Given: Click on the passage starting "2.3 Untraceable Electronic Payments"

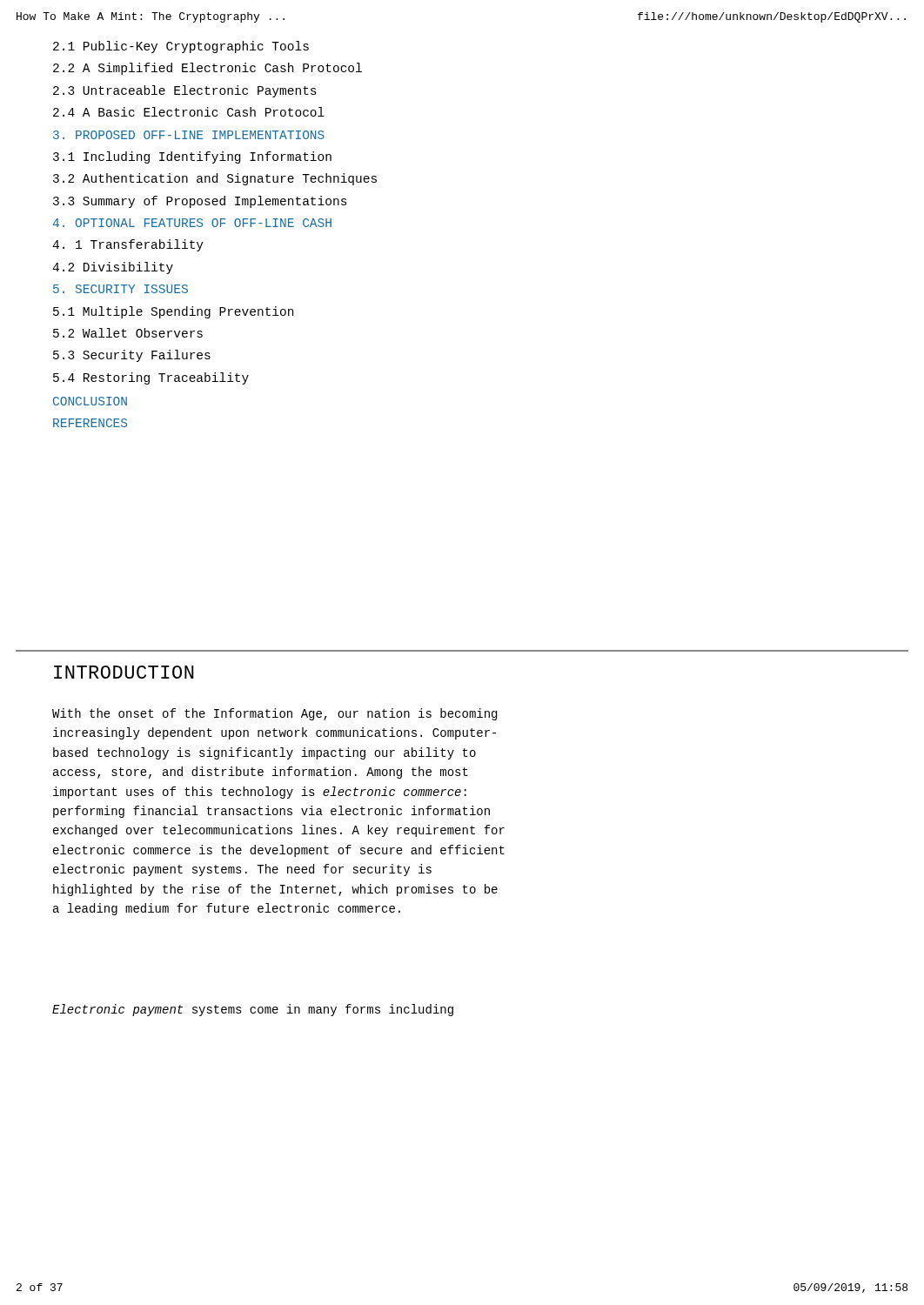Looking at the screenshot, I should tap(185, 91).
